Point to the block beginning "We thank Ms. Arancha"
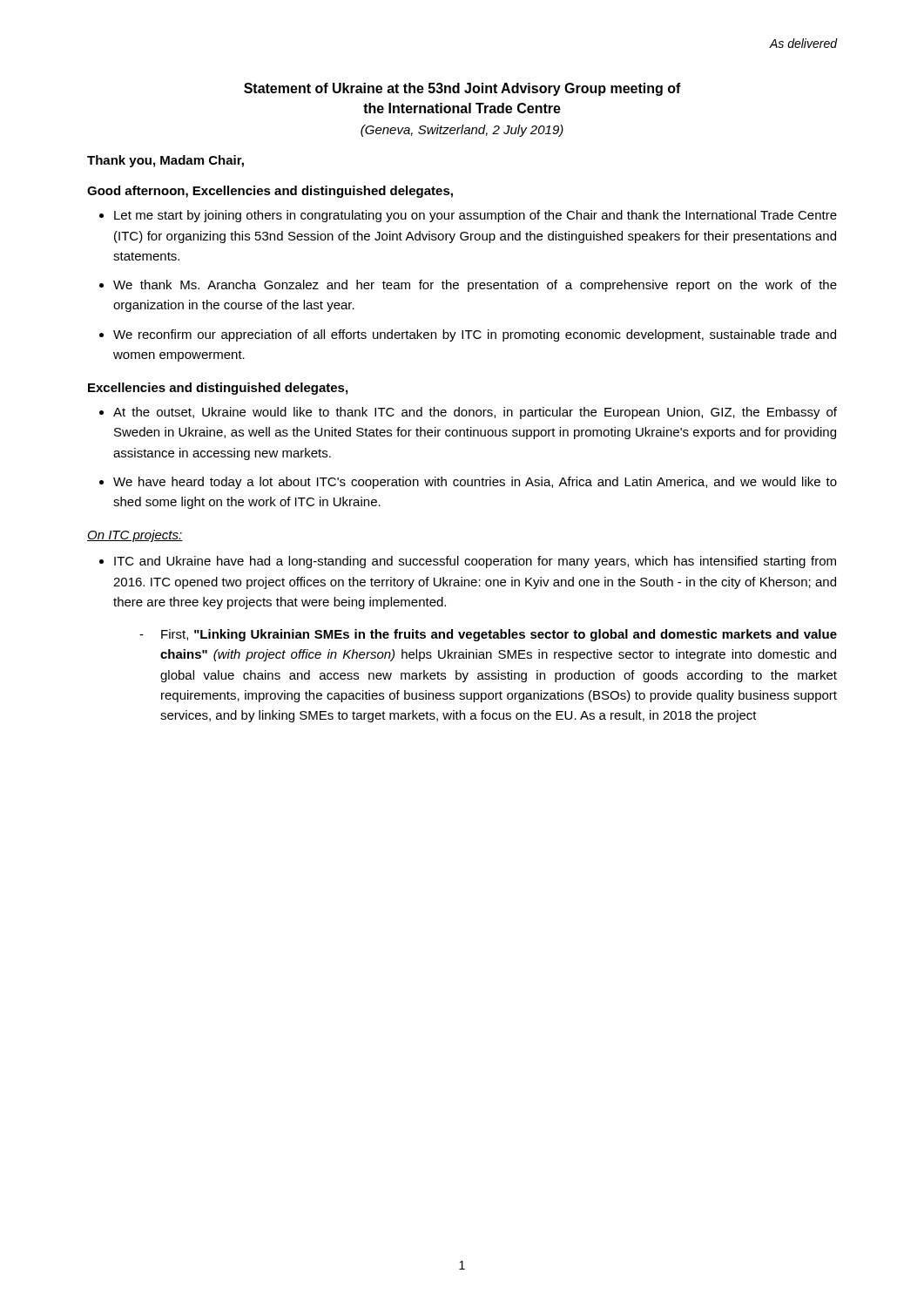Image resolution: width=924 pixels, height=1307 pixels. tap(475, 295)
